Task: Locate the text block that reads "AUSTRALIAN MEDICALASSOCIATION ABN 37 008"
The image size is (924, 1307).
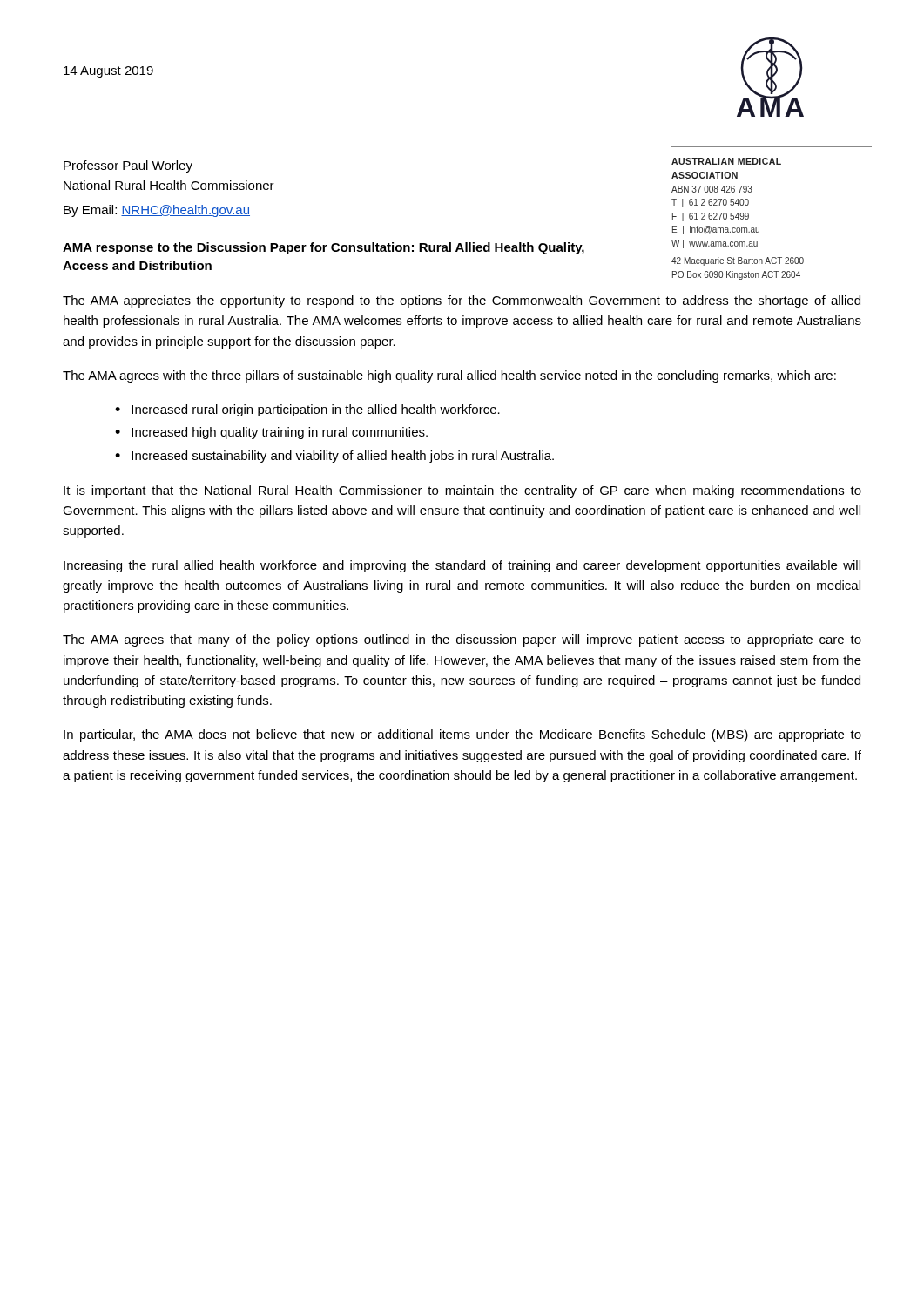Action: [x=726, y=161]
